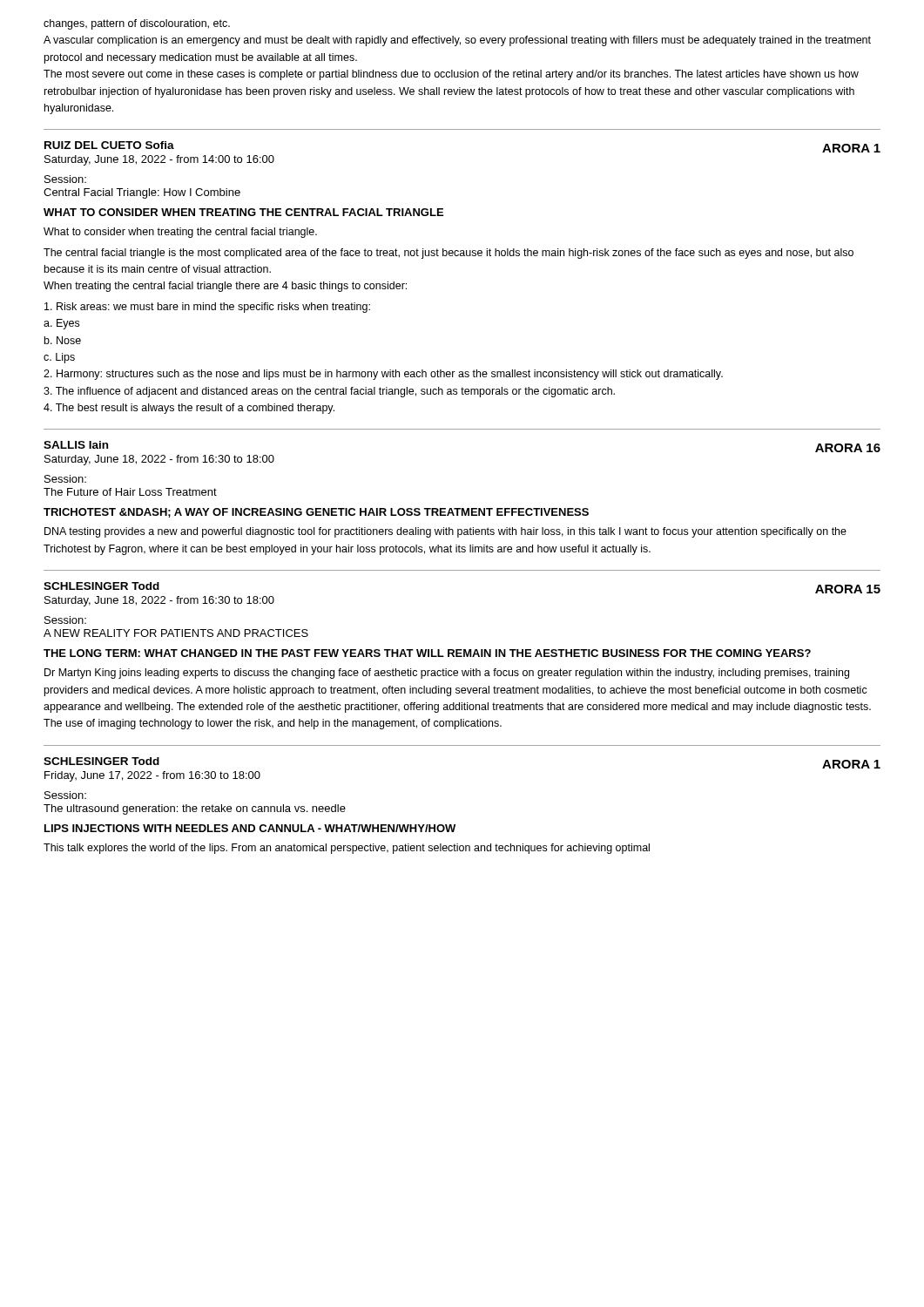This screenshot has width=924, height=1307.
Task: Select the section header that says "SALLIS Iain"
Action: pyautogui.click(x=76, y=445)
